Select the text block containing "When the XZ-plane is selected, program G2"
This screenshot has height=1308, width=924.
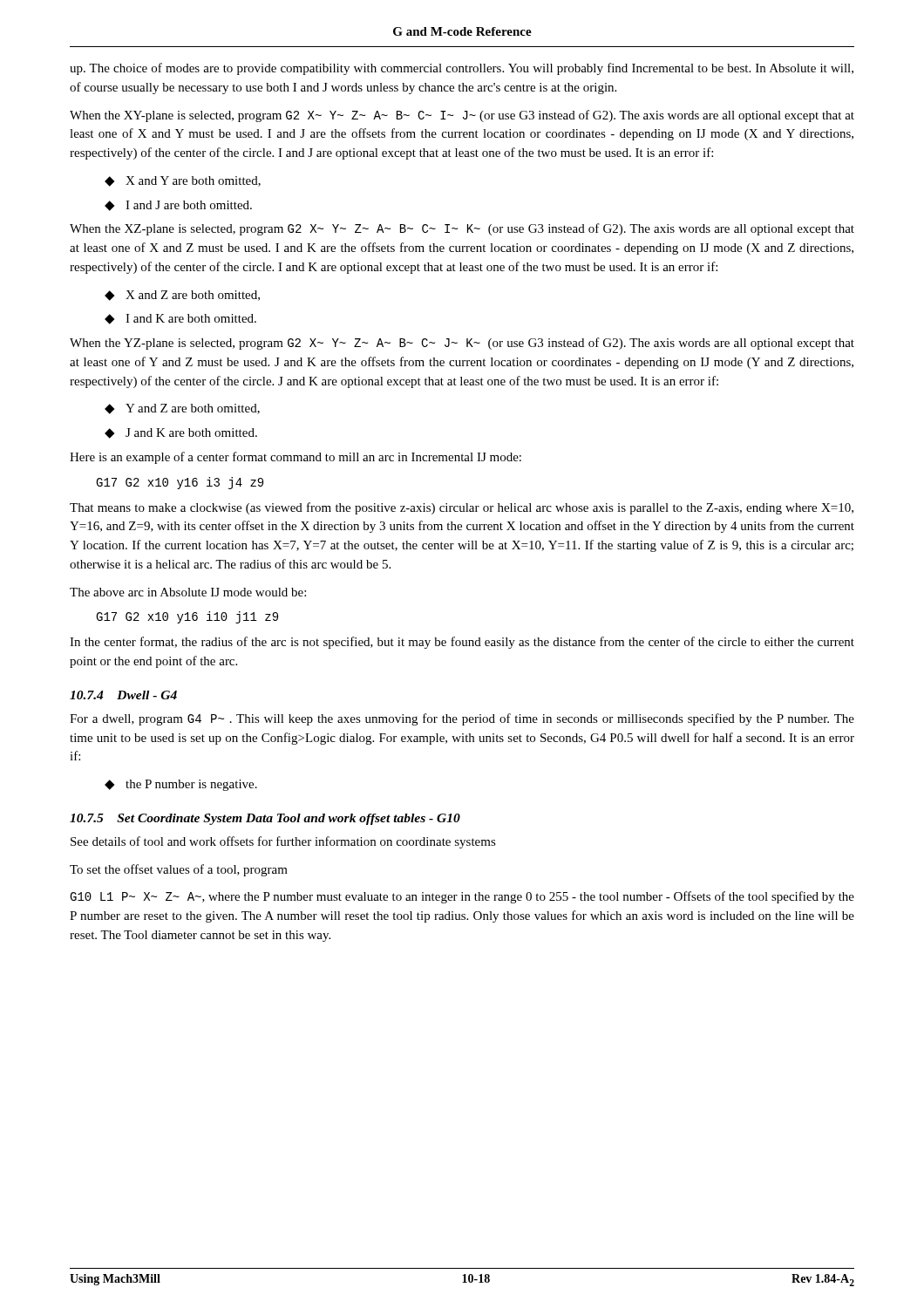(x=462, y=248)
